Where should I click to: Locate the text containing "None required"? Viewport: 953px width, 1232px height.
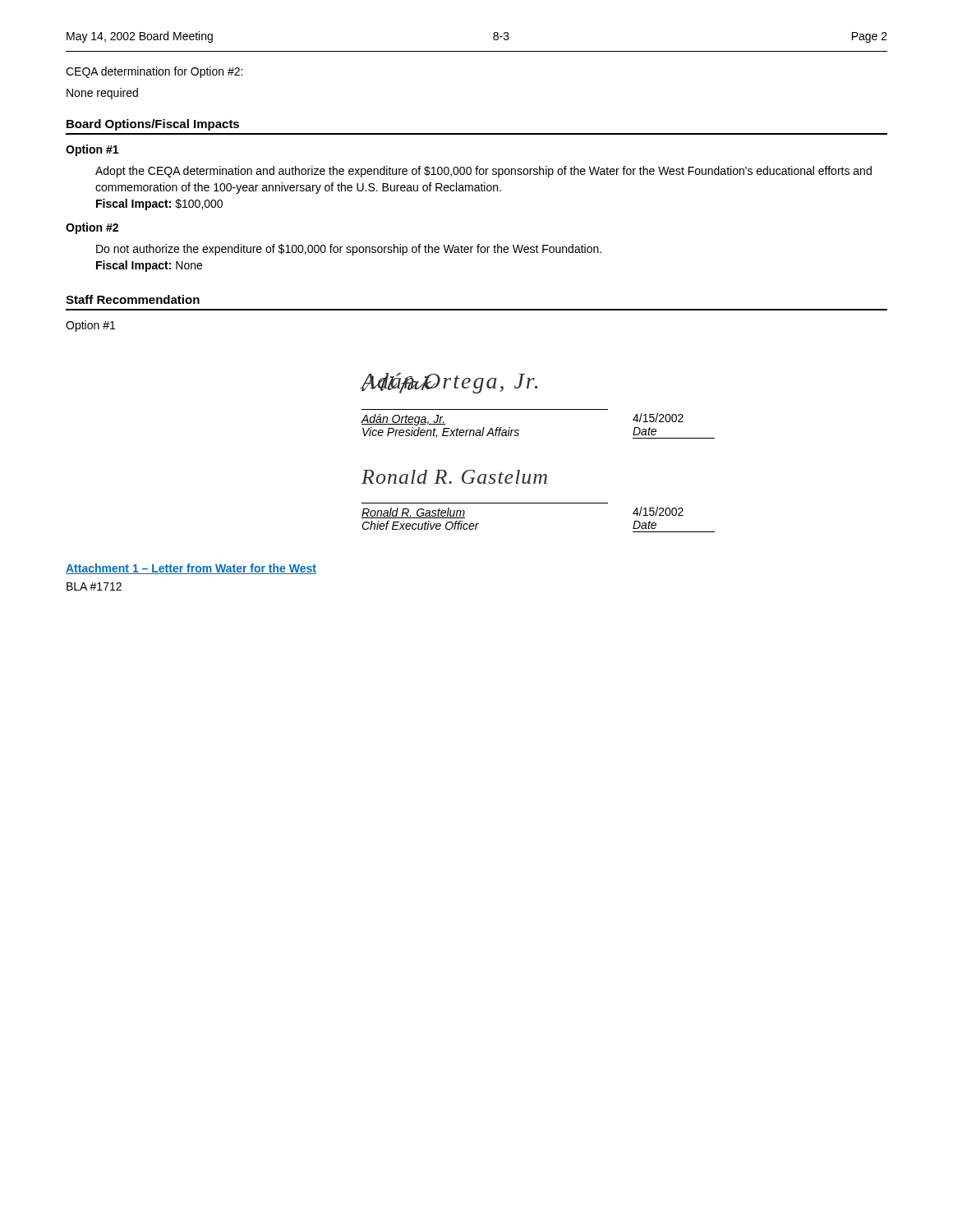pyautogui.click(x=102, y=93)
